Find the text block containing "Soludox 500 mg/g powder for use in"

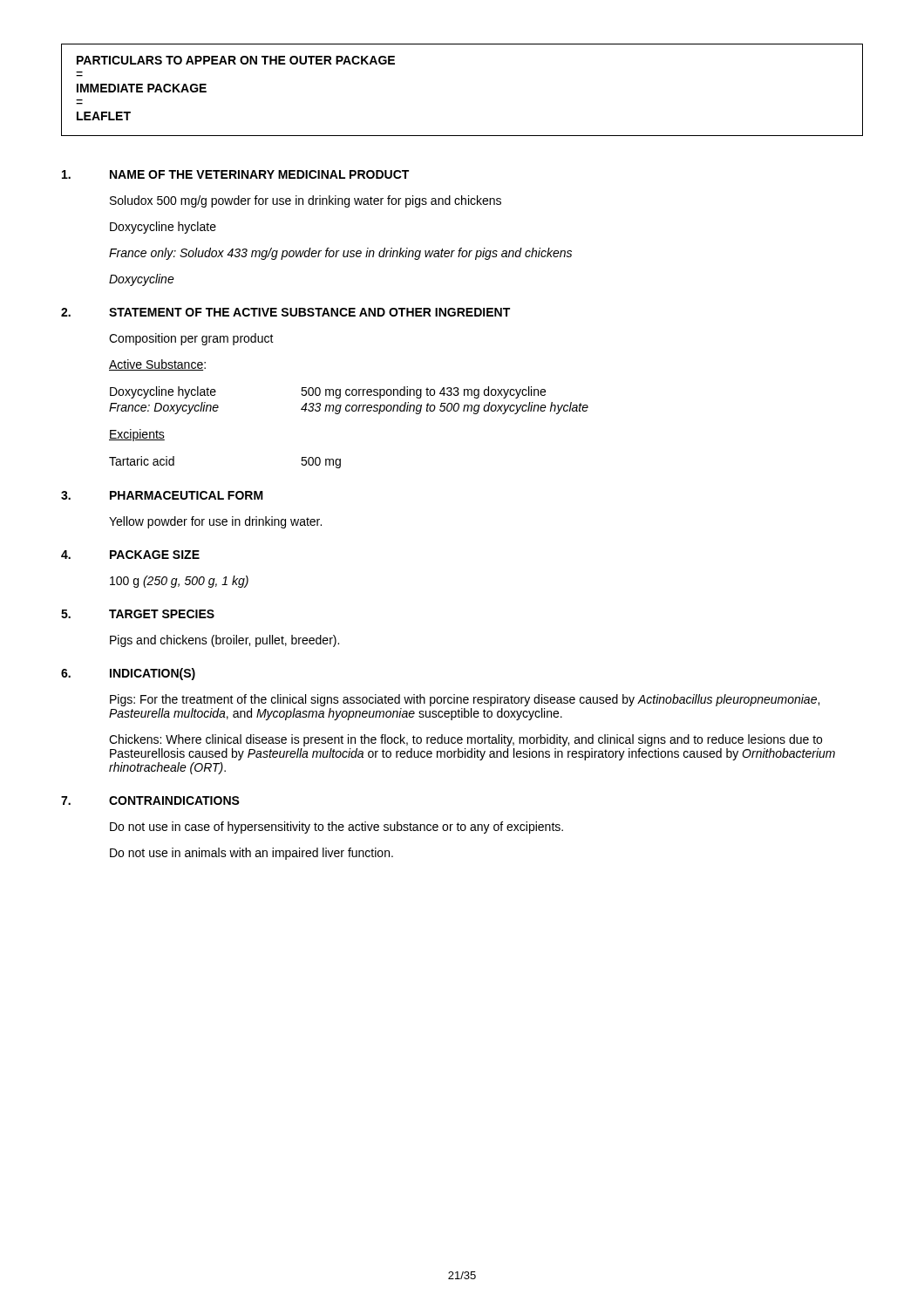(x=486, y=240)
